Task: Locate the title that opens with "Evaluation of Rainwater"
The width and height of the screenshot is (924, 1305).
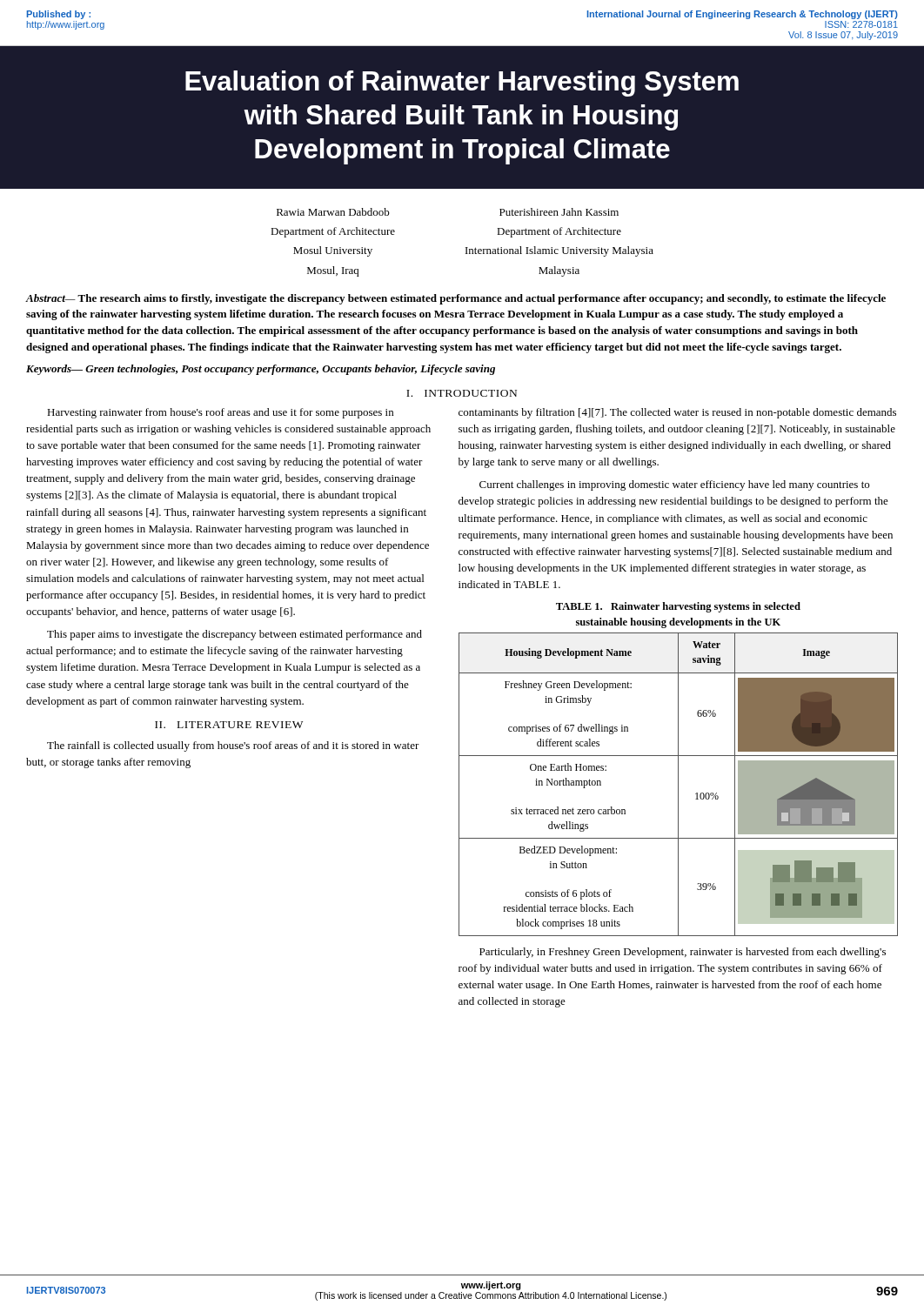Action: click(462, 115)
